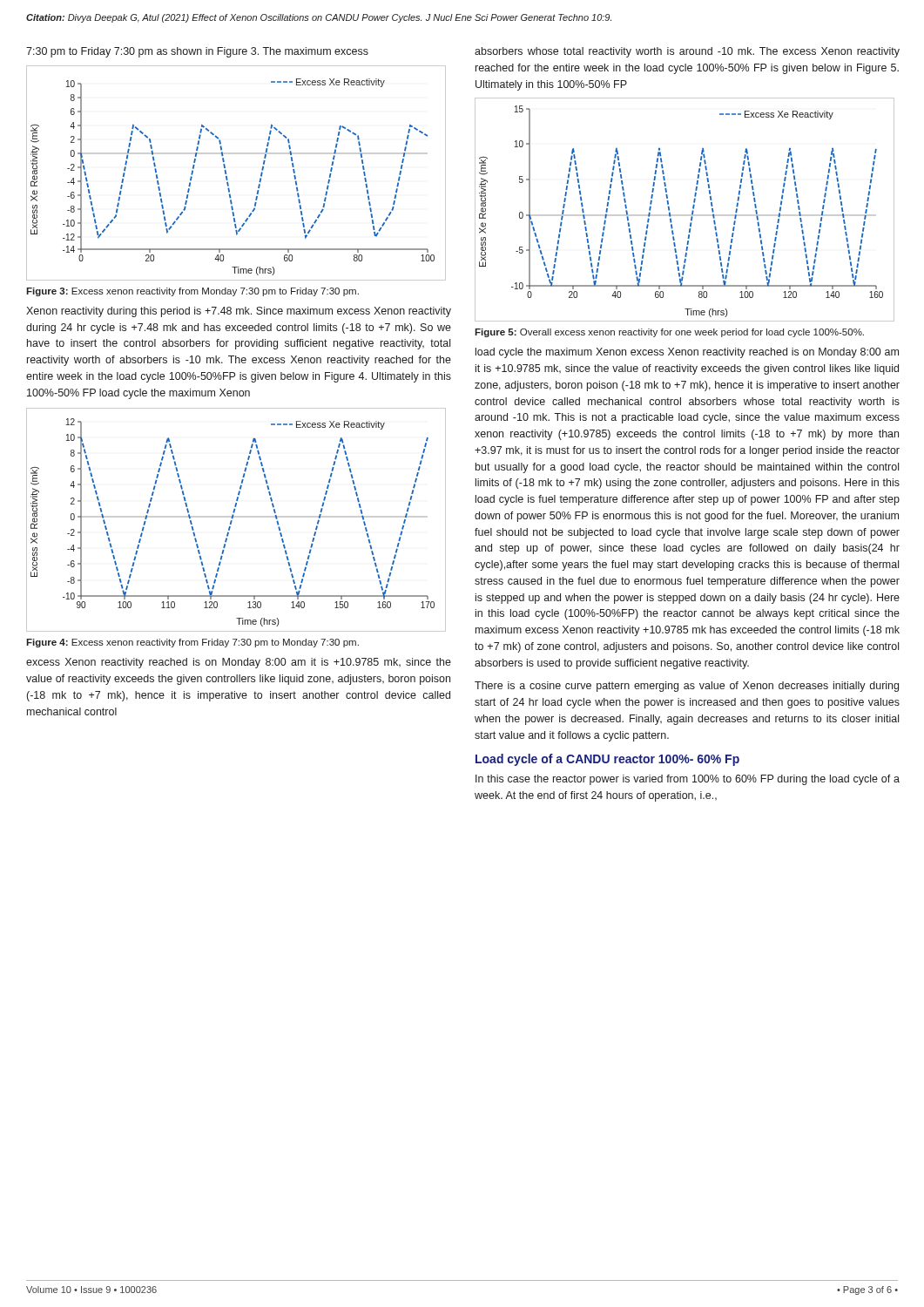The height and width of the screenshot is (1307, 924).
Task: Find the region starting "Figure 5: Overall excess"
Action: [x=670, y=332]
